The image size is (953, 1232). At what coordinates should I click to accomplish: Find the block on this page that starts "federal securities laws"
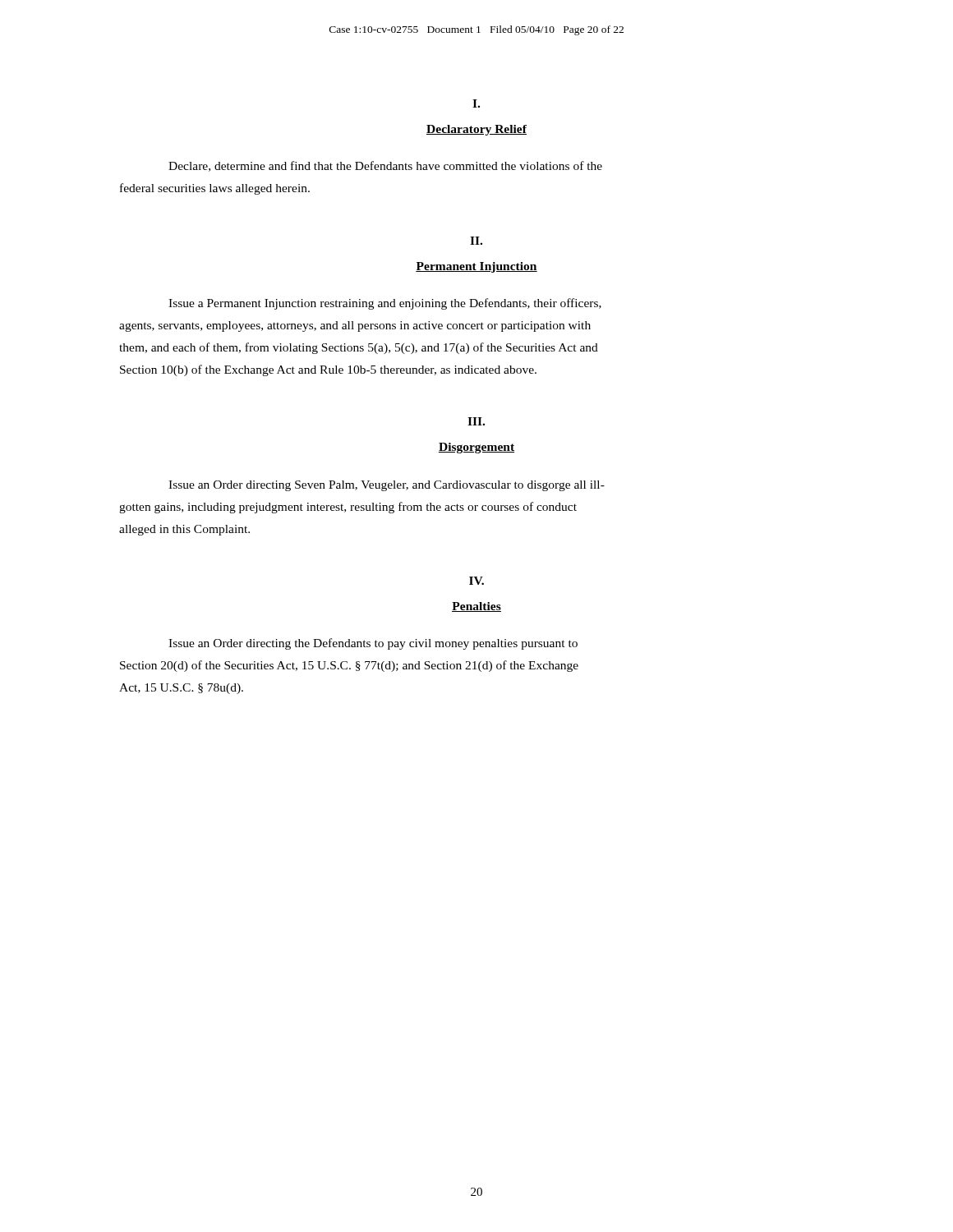(215, 188)
